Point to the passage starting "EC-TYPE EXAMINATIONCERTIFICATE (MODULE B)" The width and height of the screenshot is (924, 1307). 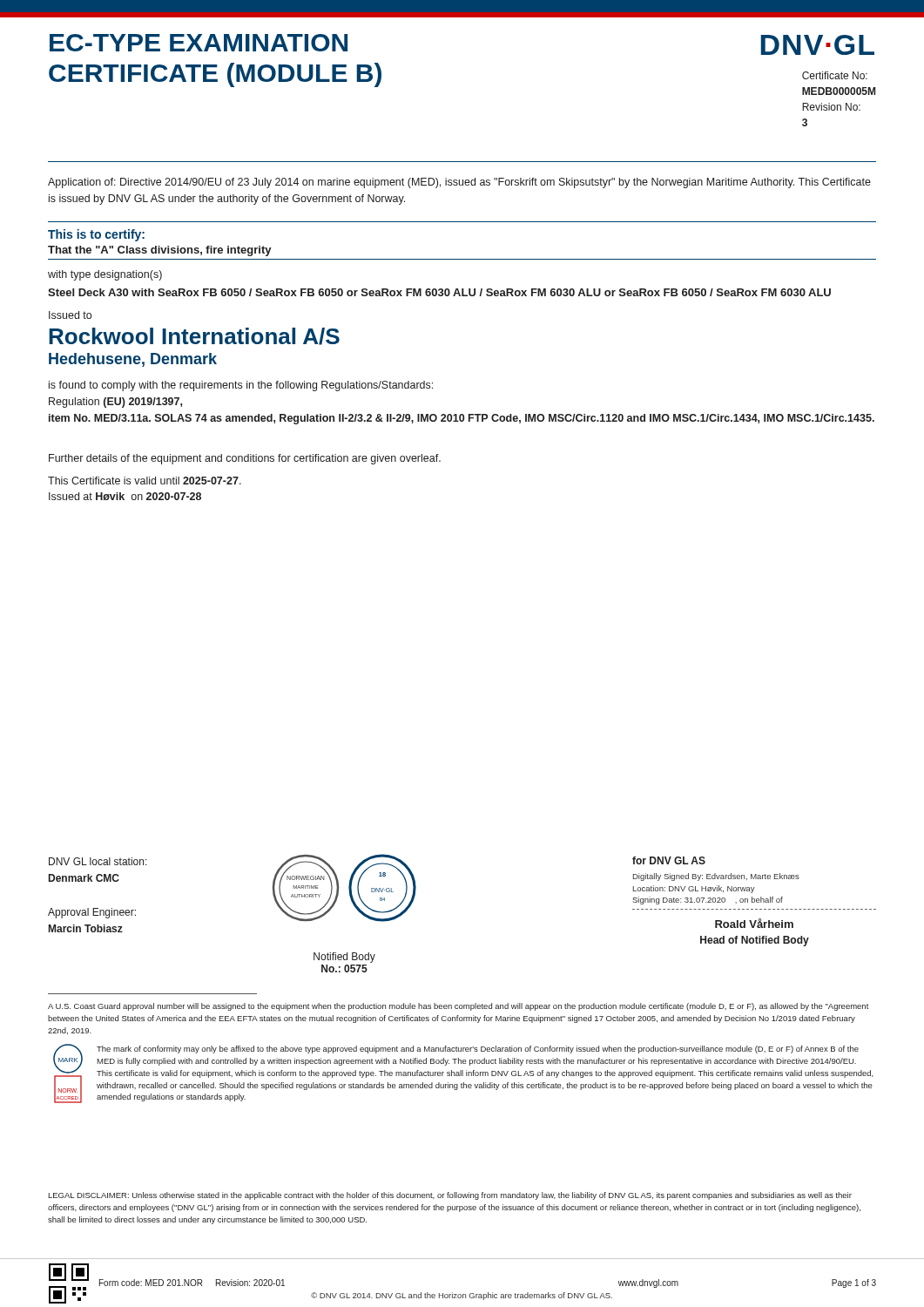(x=274, y=58)
